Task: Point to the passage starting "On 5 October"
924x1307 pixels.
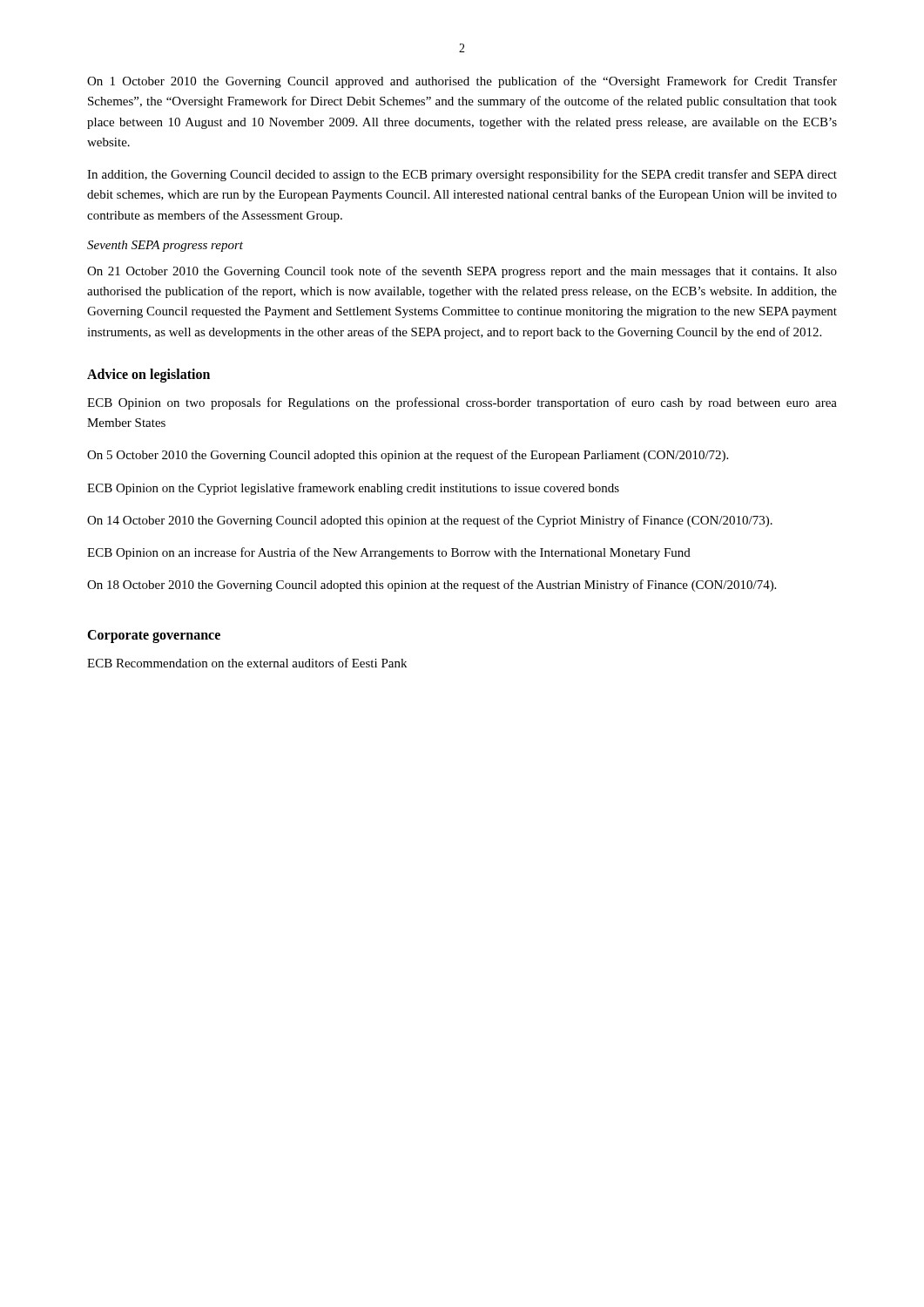Action: point(408,455)
